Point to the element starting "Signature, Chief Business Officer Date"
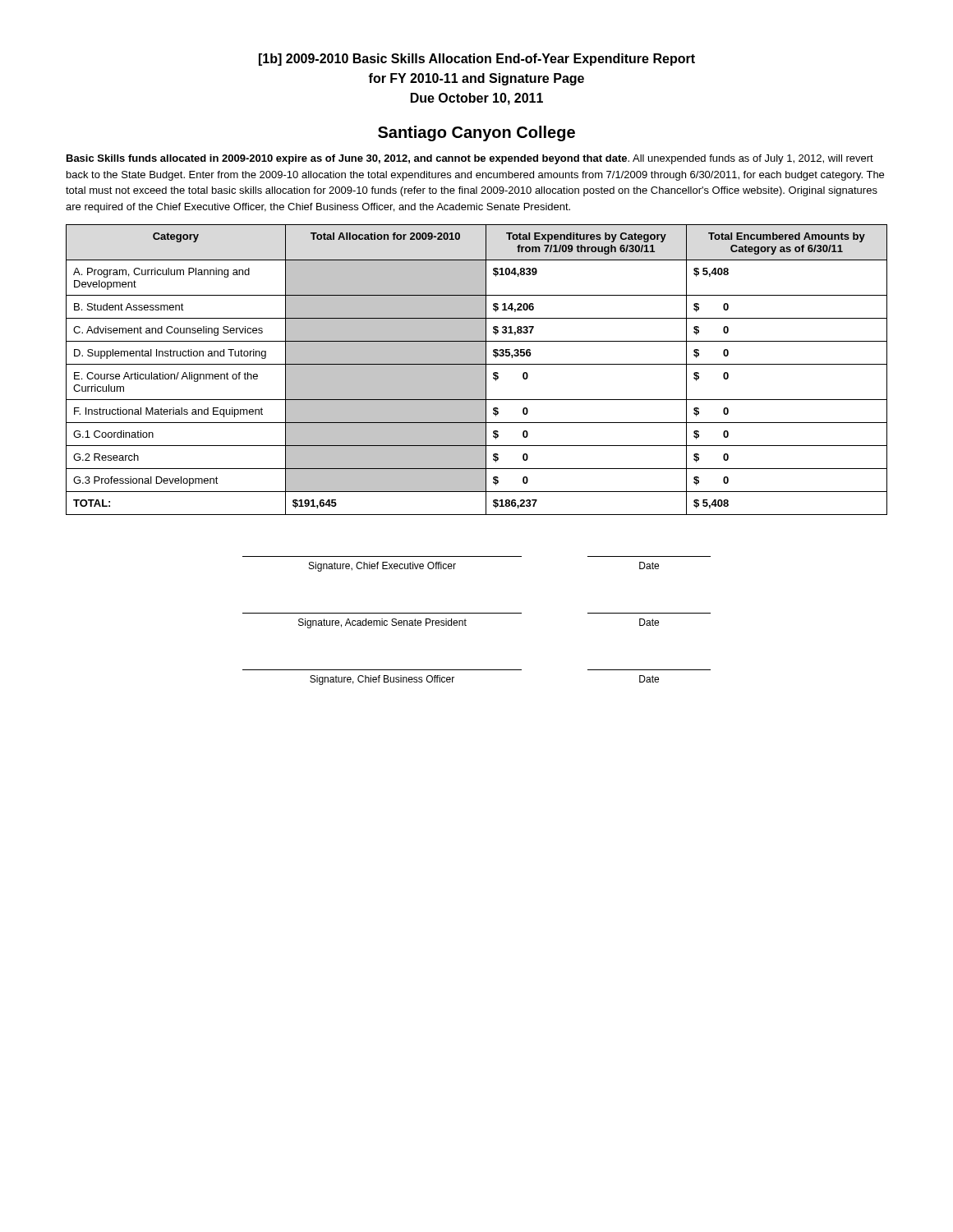 tap(476, 677)
